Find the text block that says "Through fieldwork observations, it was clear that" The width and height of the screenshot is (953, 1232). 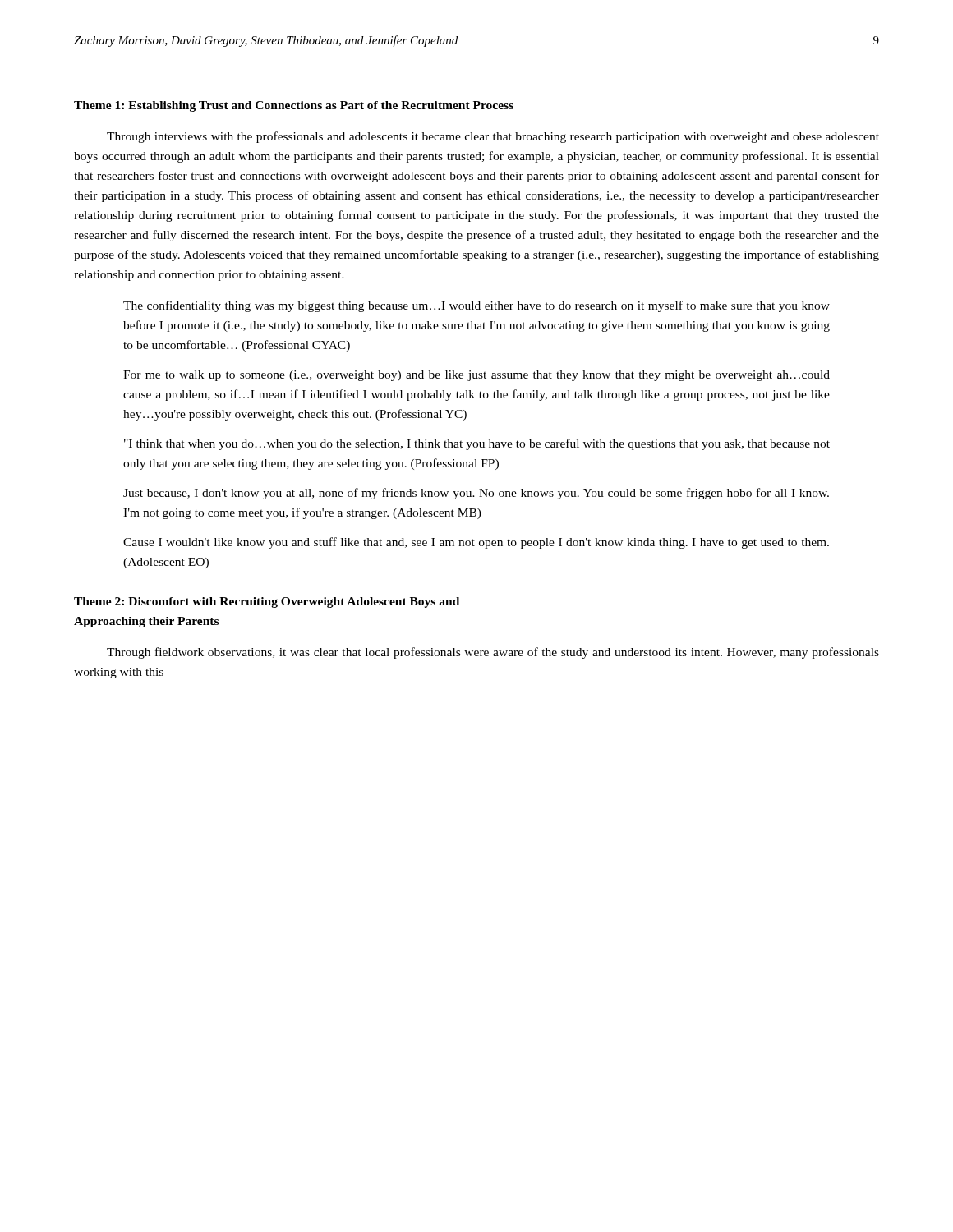click(x=476, y=662)
